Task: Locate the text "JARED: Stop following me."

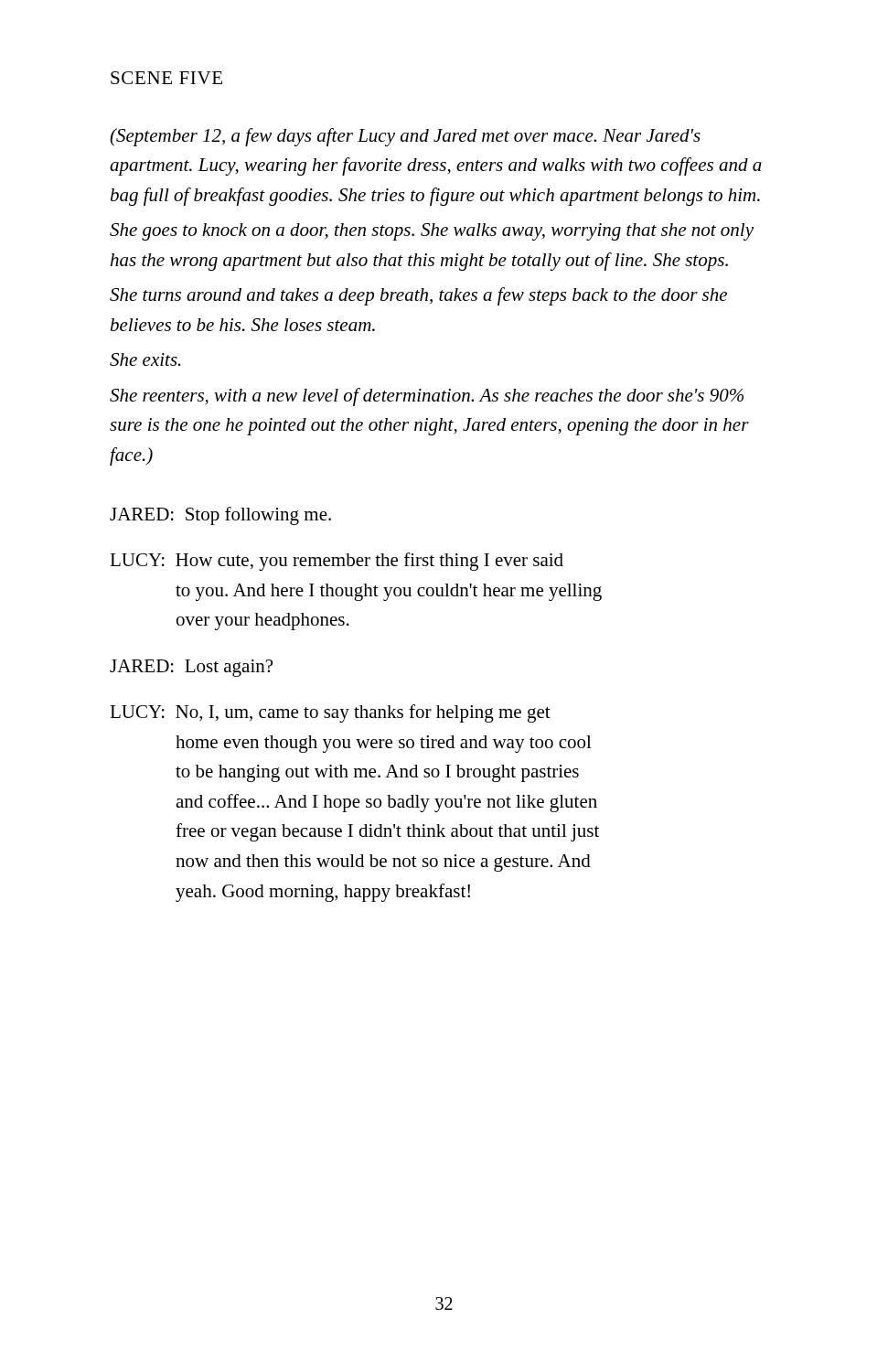Action: pyautogui.click(x=221, y=514)
